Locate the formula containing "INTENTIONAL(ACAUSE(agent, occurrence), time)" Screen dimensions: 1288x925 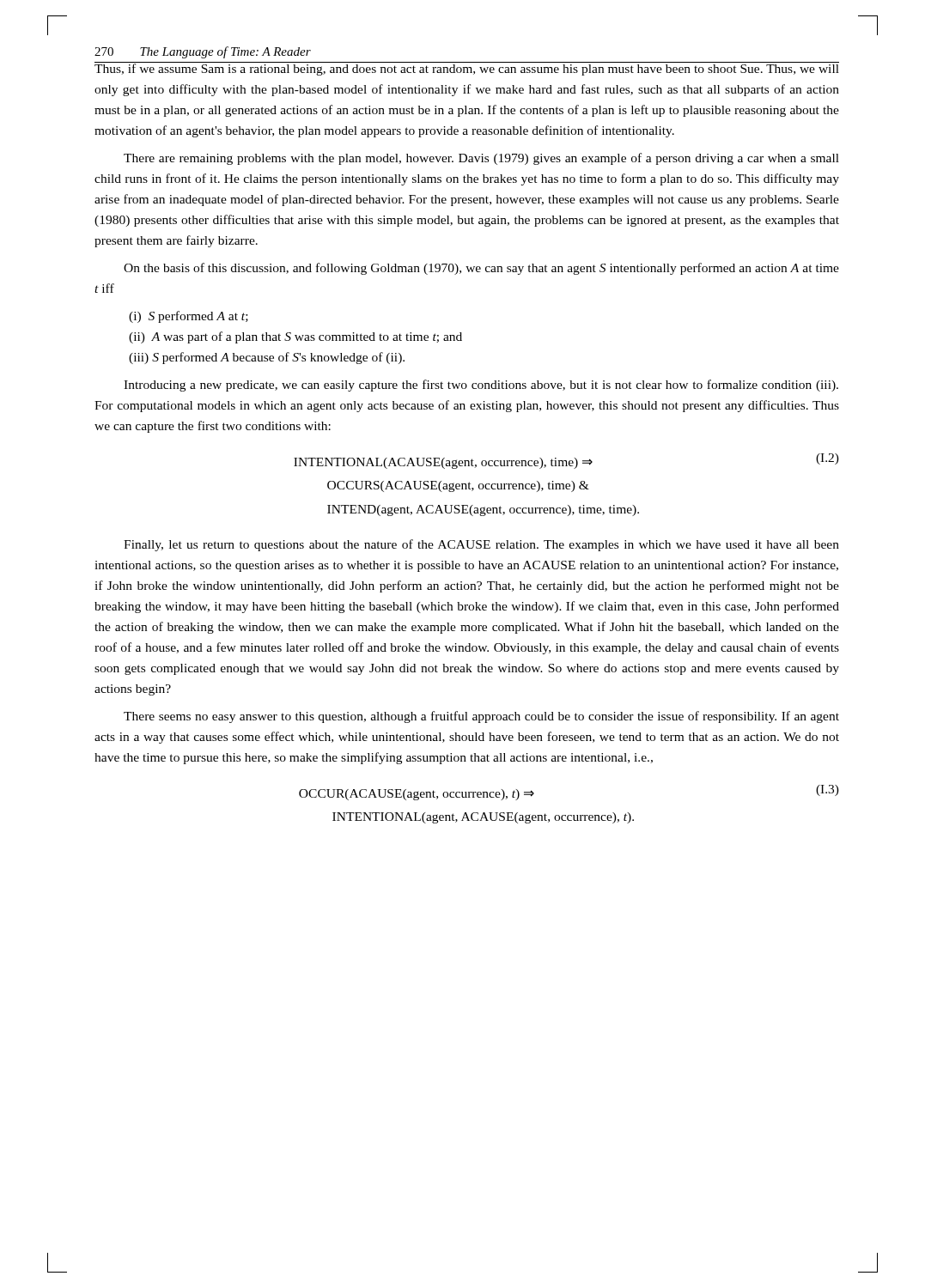[x=467, y=485]
